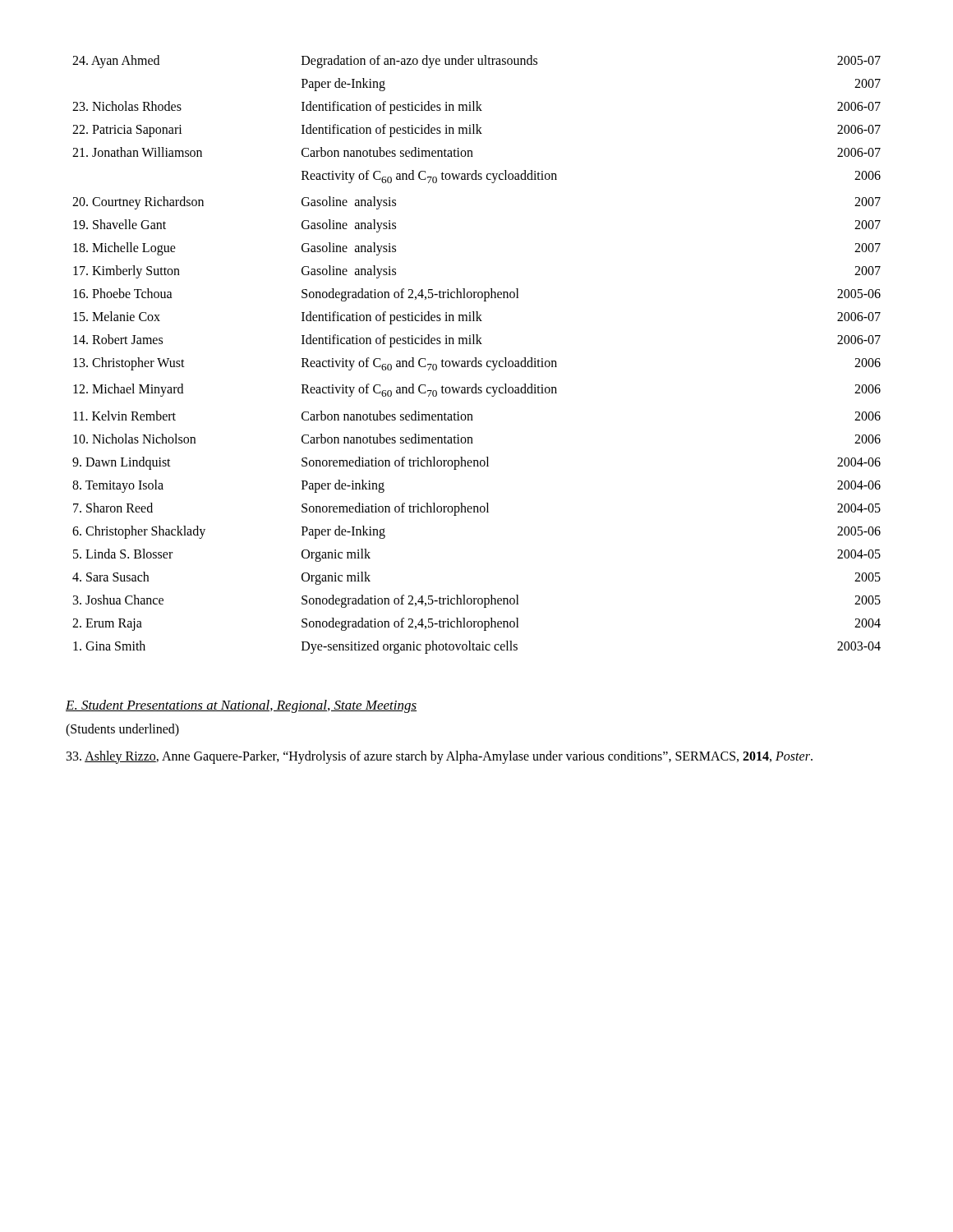
Task: Point to the text starting "12. Michael Minyard Reactivity of"
Action: point(476,391)
